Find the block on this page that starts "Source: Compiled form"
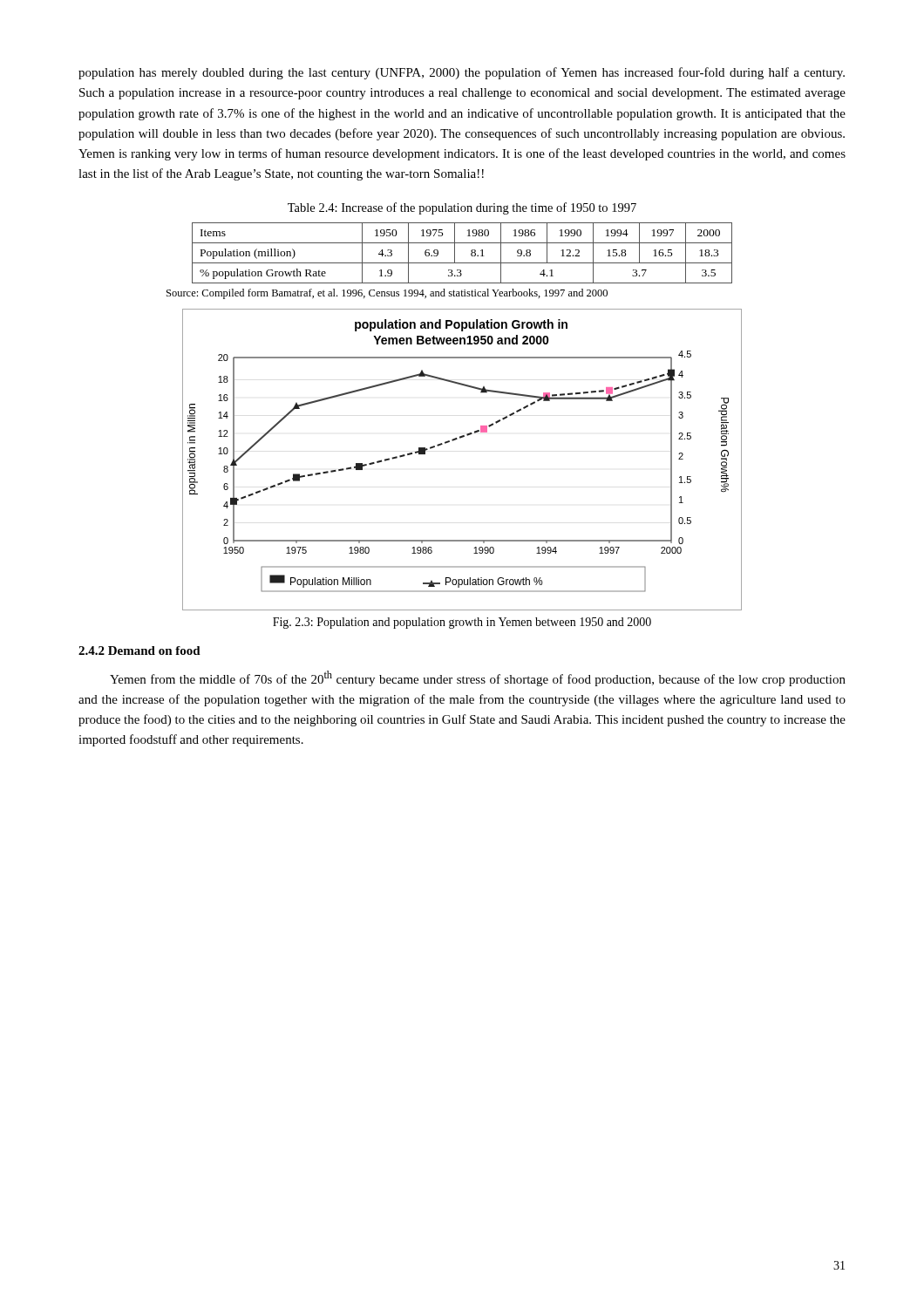Image resolution: width=924 pixels, height=1308 pixels. pyautogui.click(x=387, y=293)
